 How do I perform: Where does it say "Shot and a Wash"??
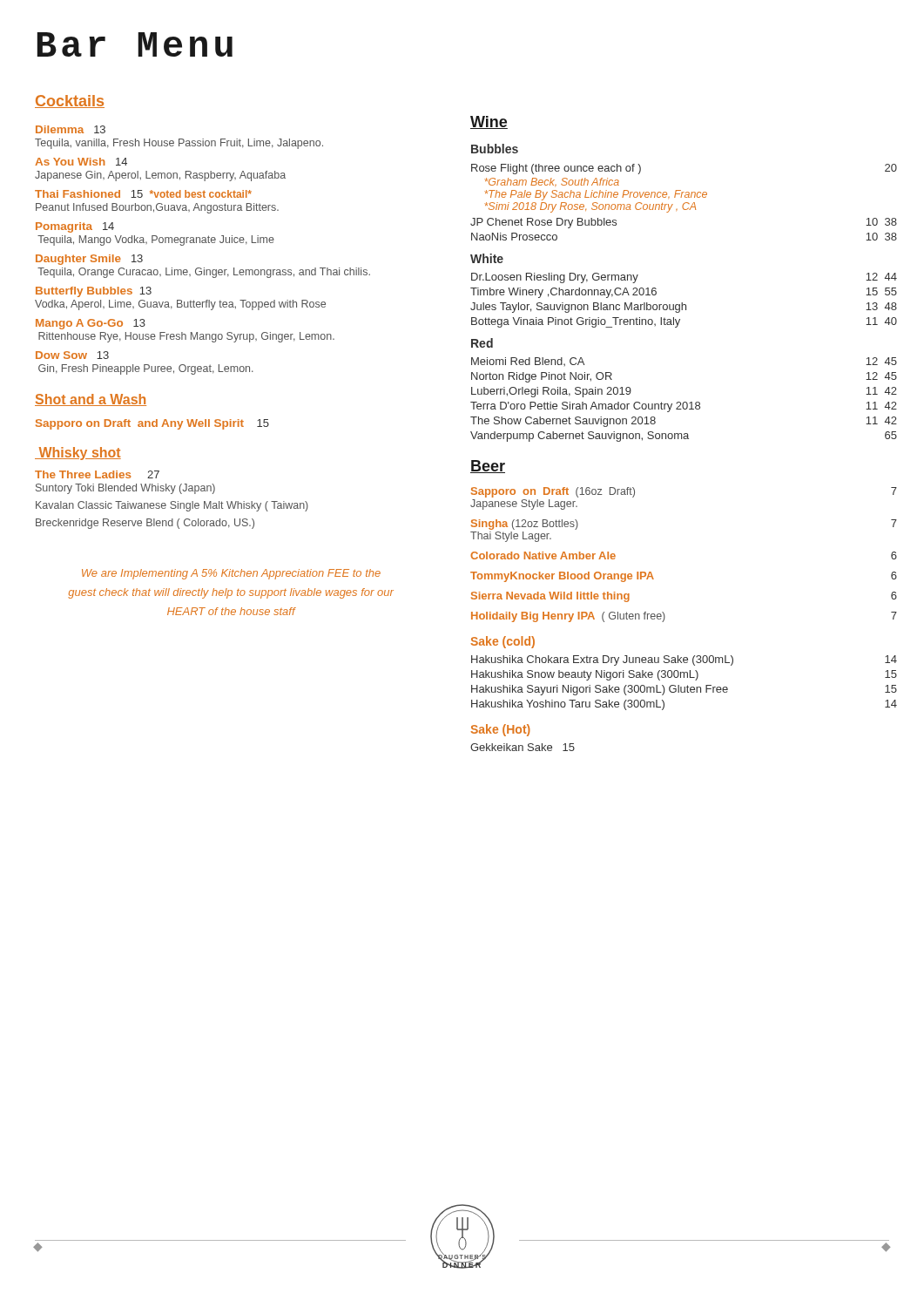coord(91,399)
